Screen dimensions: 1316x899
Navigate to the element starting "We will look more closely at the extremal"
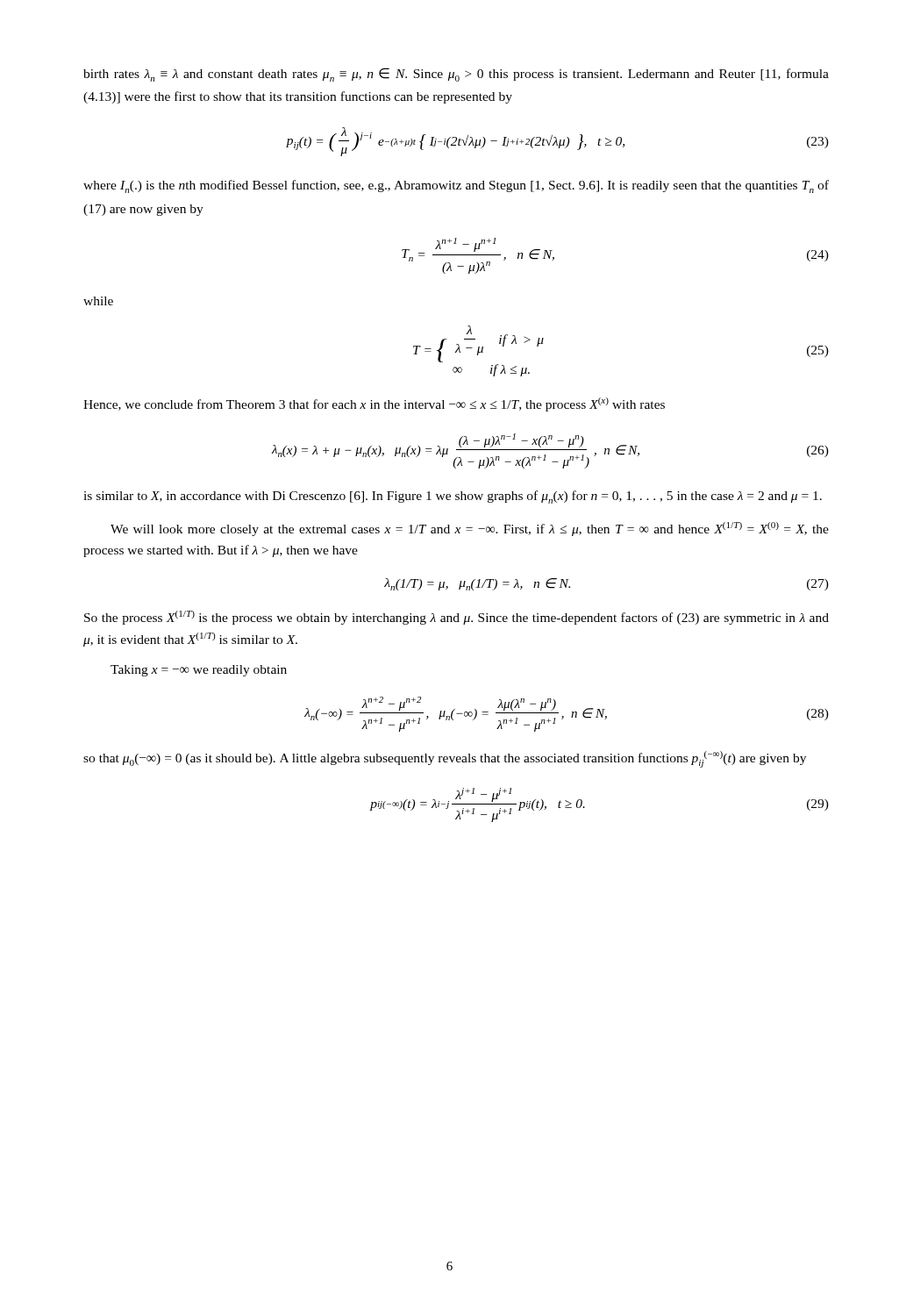pos(456,538)
